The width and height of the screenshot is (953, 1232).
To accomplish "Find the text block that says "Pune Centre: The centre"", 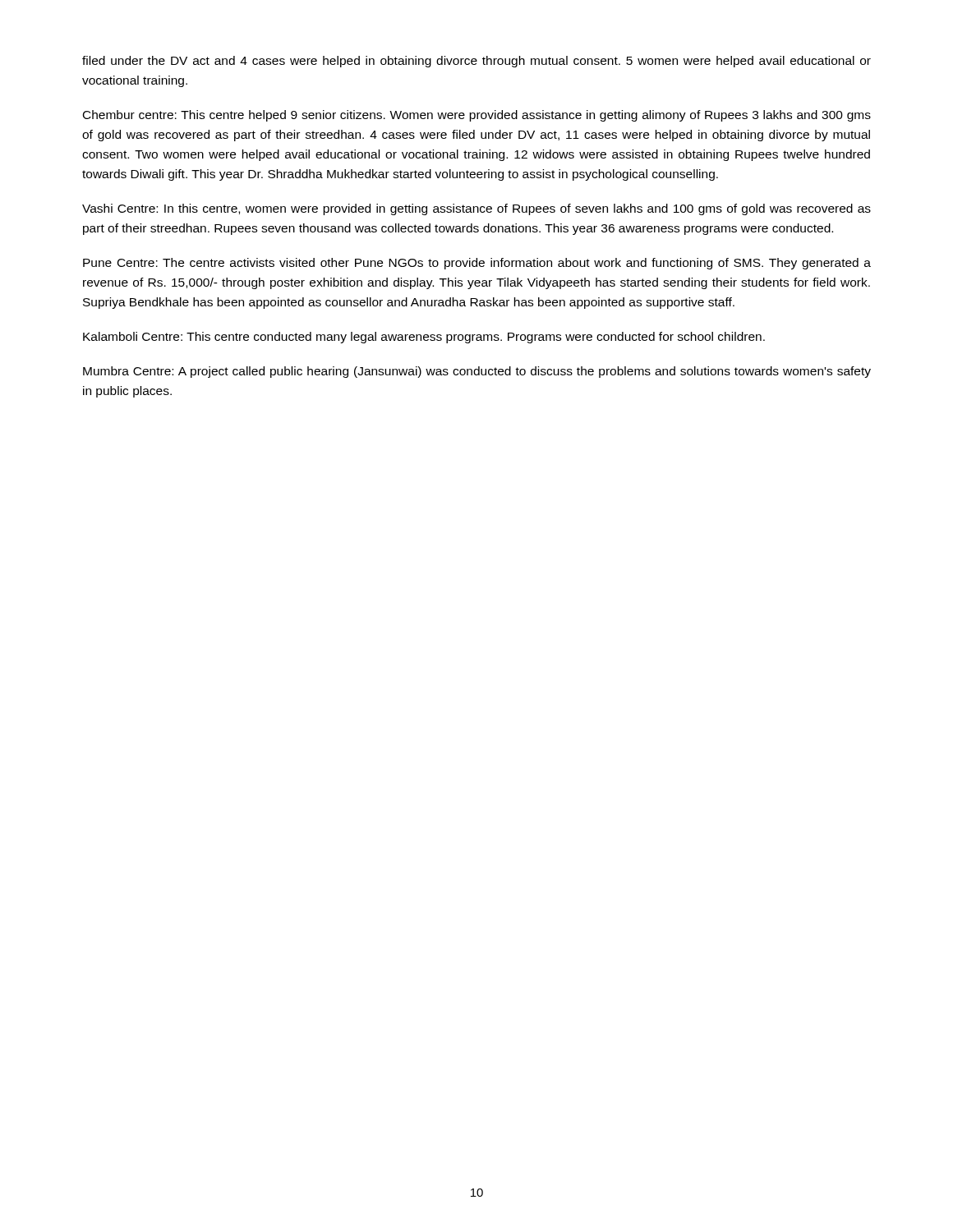I will click(x=476, y=282).
